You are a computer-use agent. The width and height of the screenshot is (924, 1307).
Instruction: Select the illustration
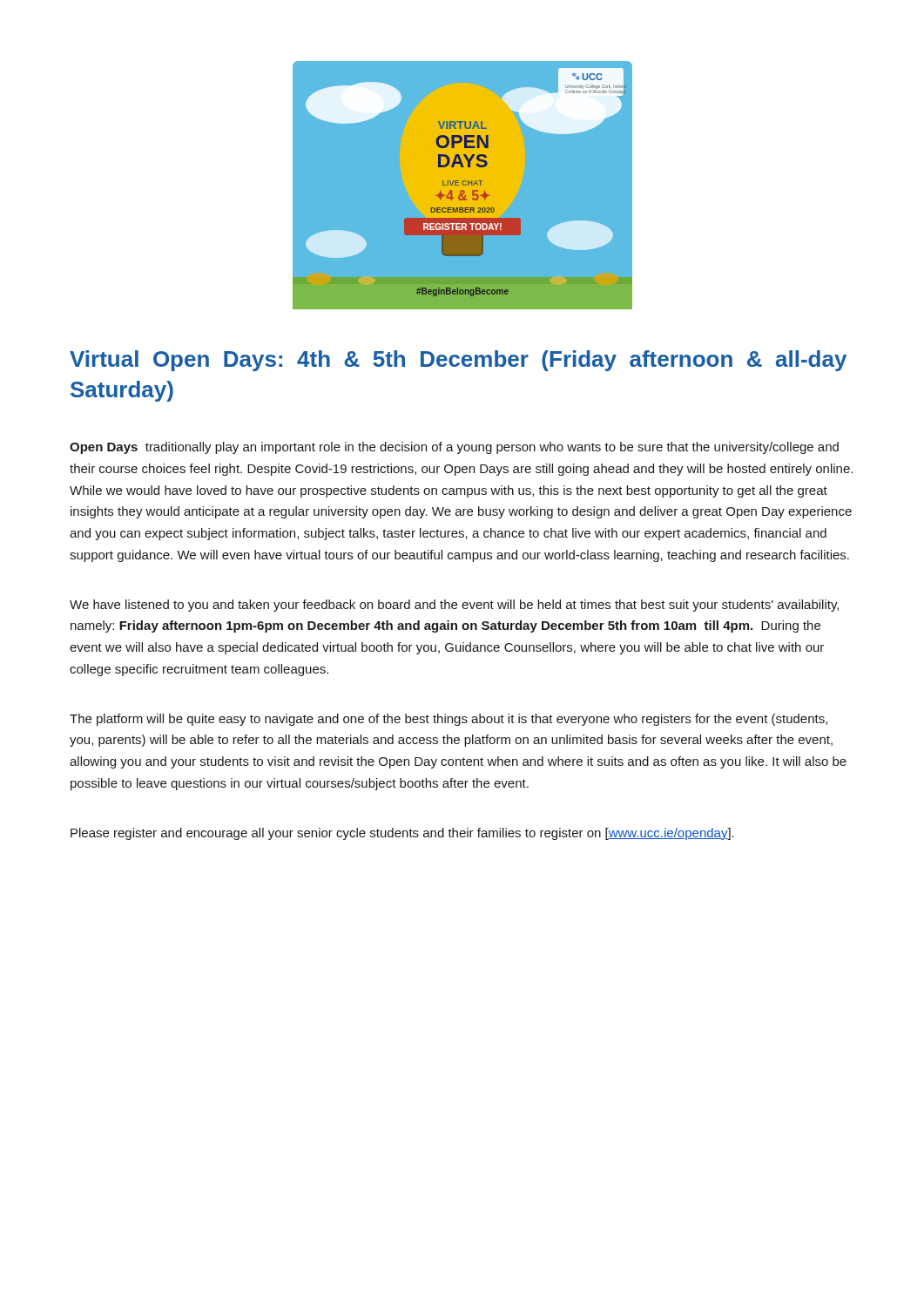click(462, 185)
